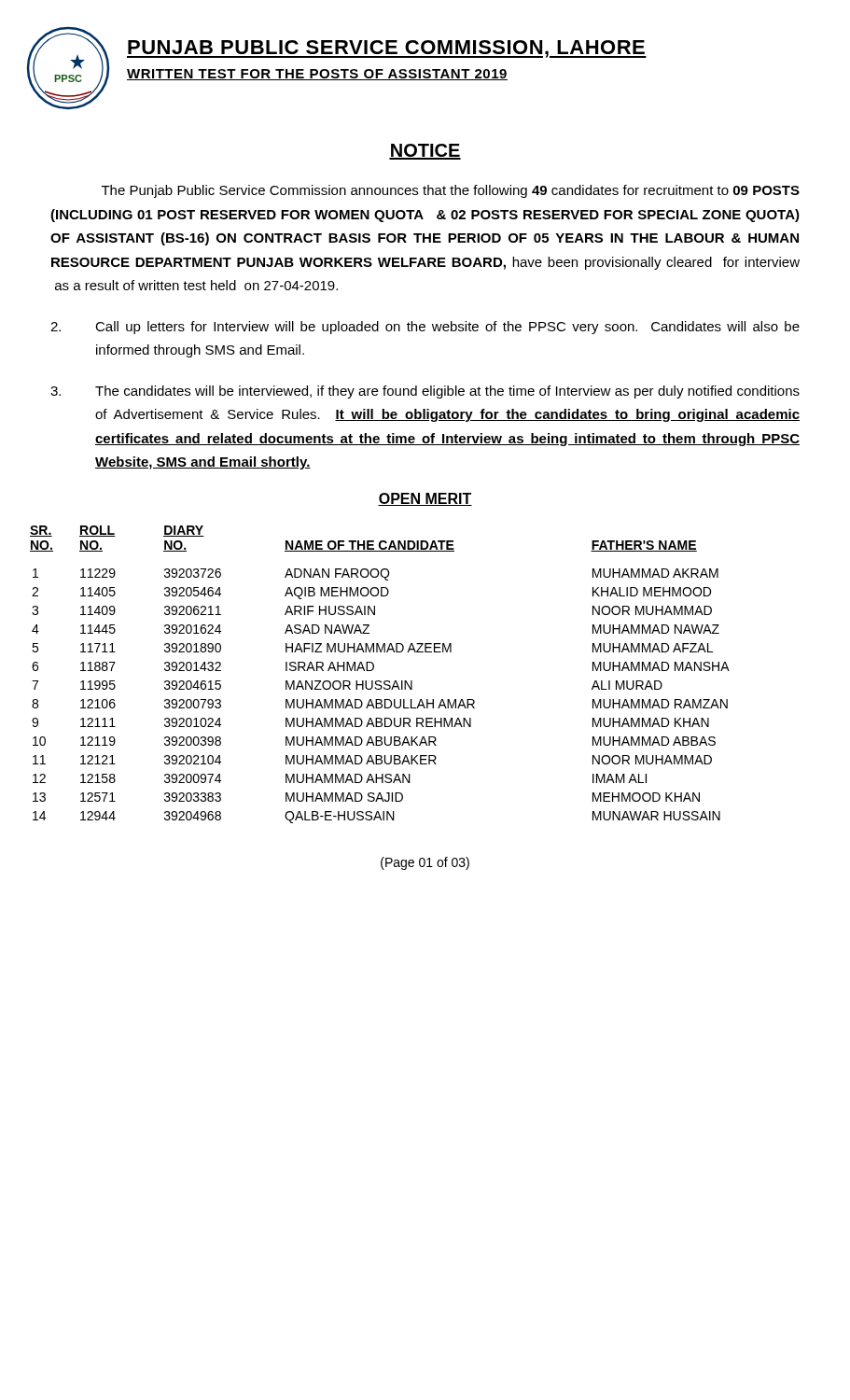850x1400 pixels.
Task: Find a table
Action: tap(425, 672)
